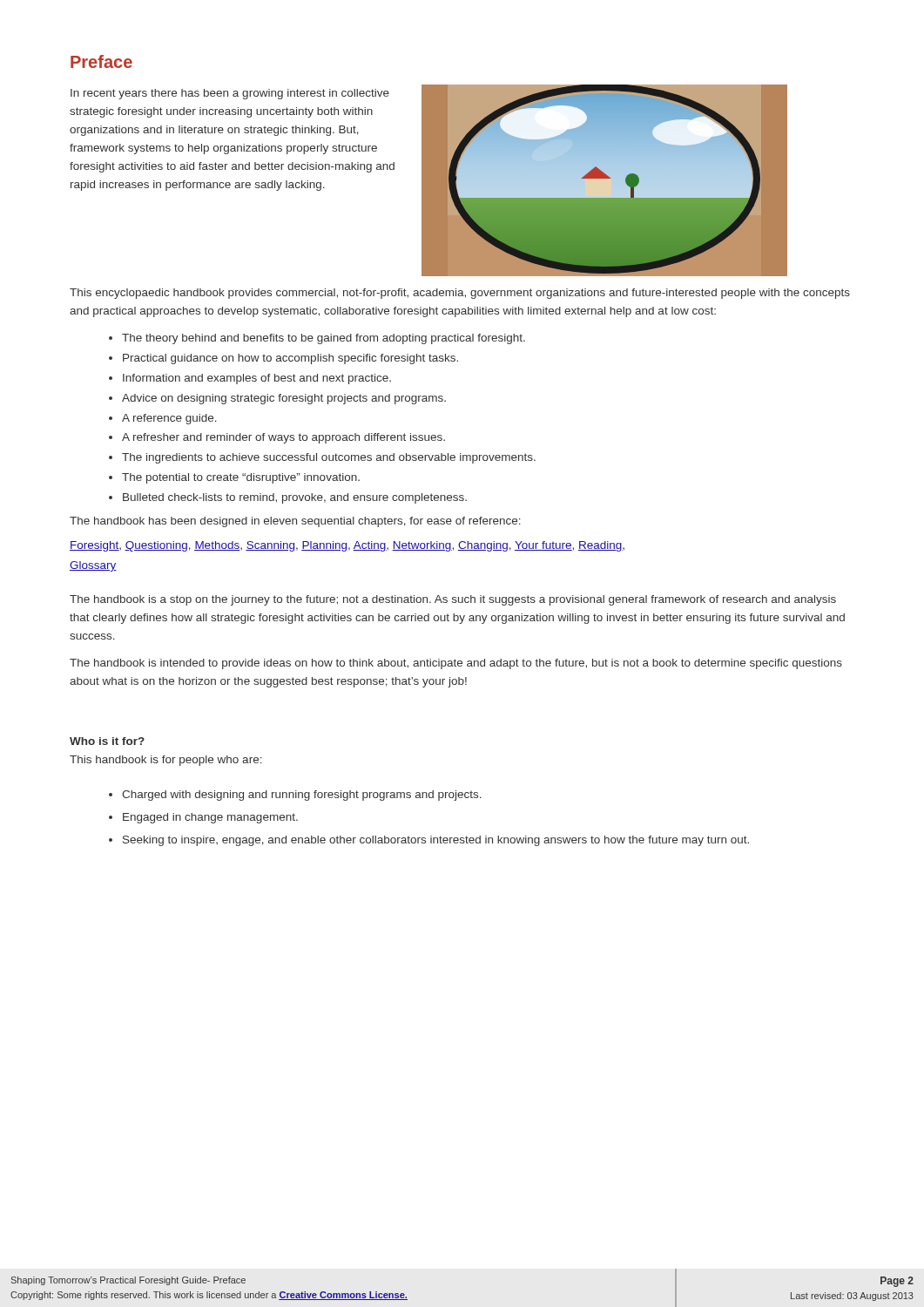Locate the block of text that opens with "Bulleted check-lists to remind, provoke, and ensure"
924x1307 pixels.
tap(295, 498)
